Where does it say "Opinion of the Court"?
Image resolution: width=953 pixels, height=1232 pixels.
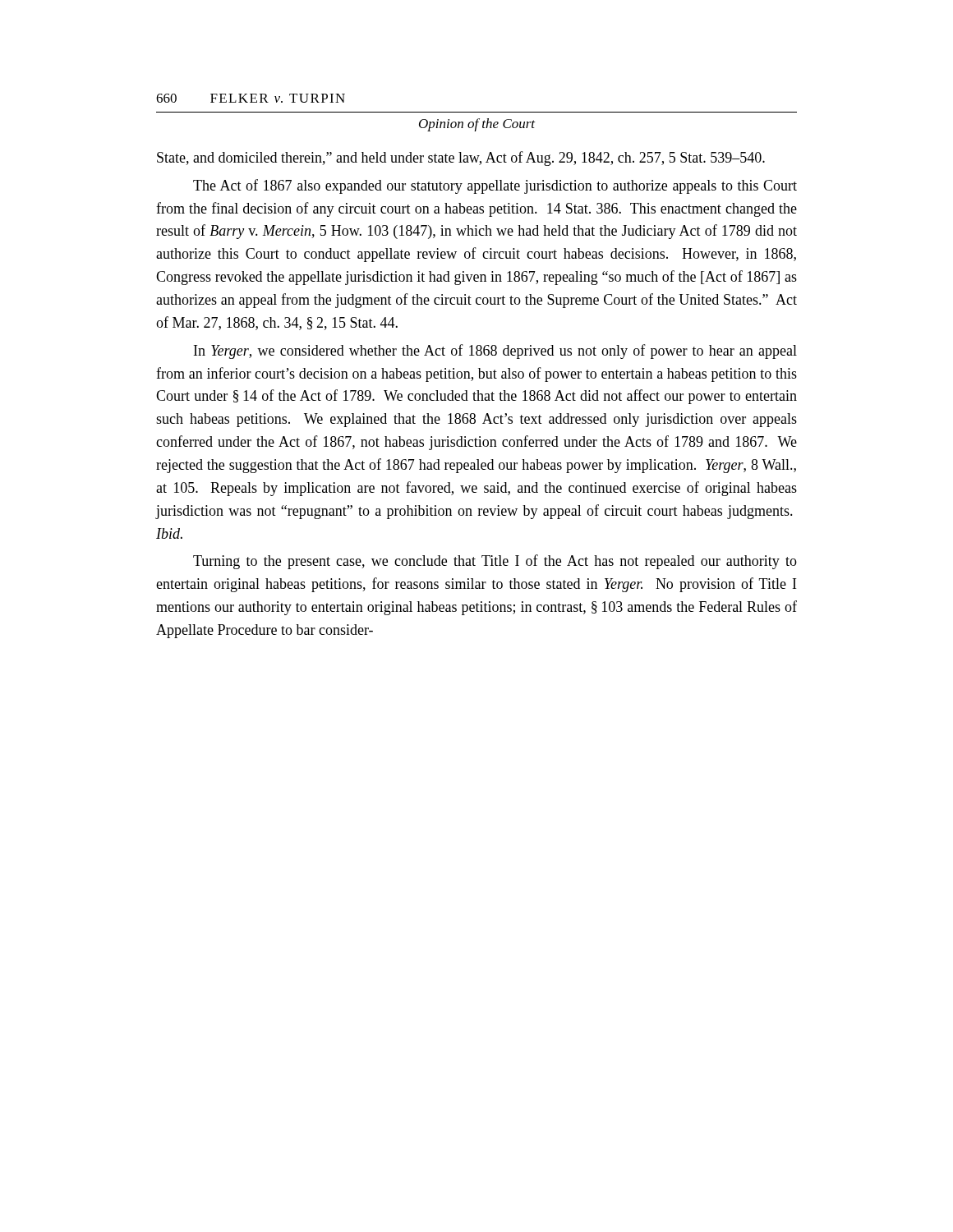tap(476, 124)
